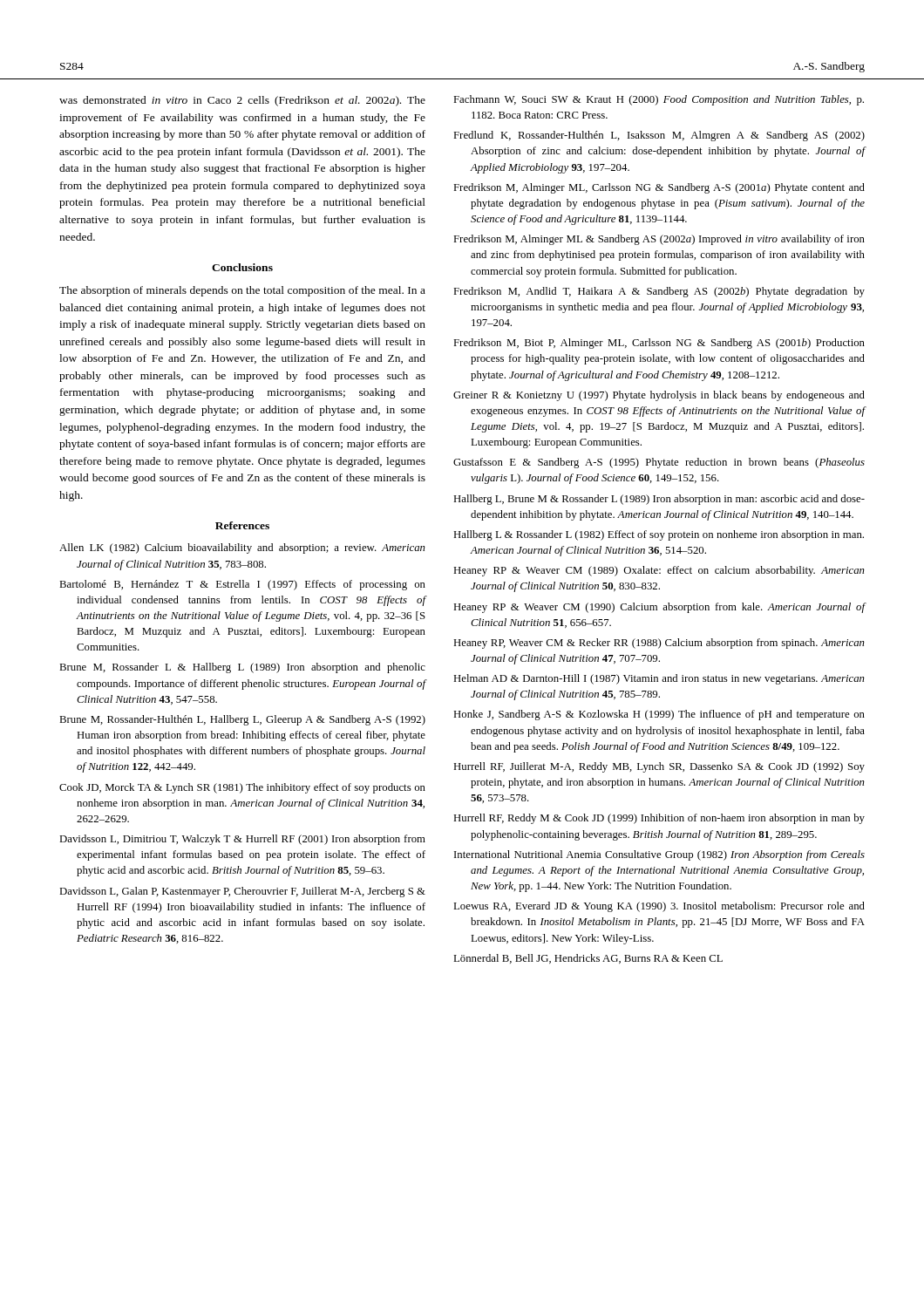924x1308 pixels.
Task: Locate the block starting "Helman AD & Darnton-Hill"
Action: [659, 686]
